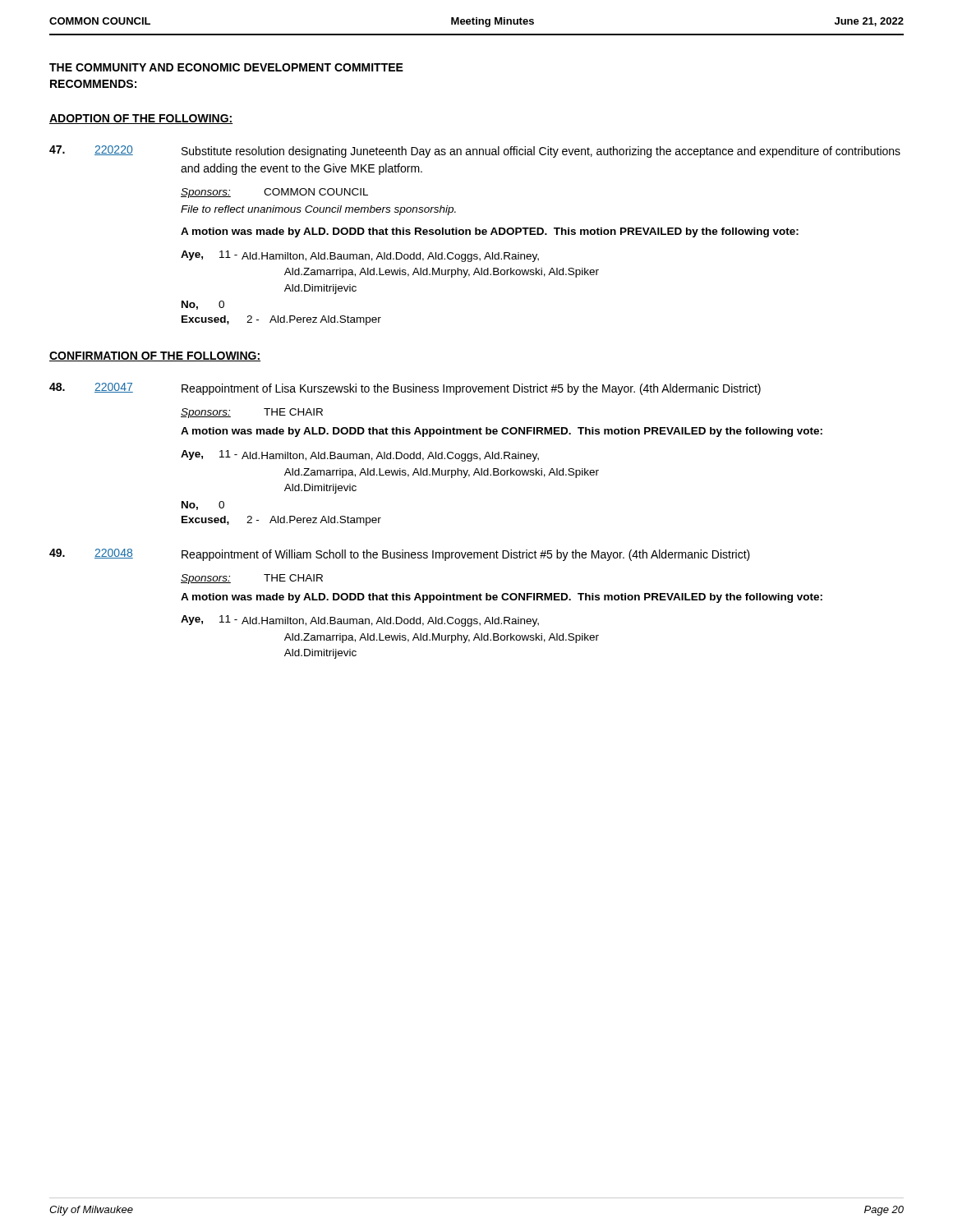
Task: Select the section header that says "CONFIRMATION OF THE"
Action: tap(155, 356)
